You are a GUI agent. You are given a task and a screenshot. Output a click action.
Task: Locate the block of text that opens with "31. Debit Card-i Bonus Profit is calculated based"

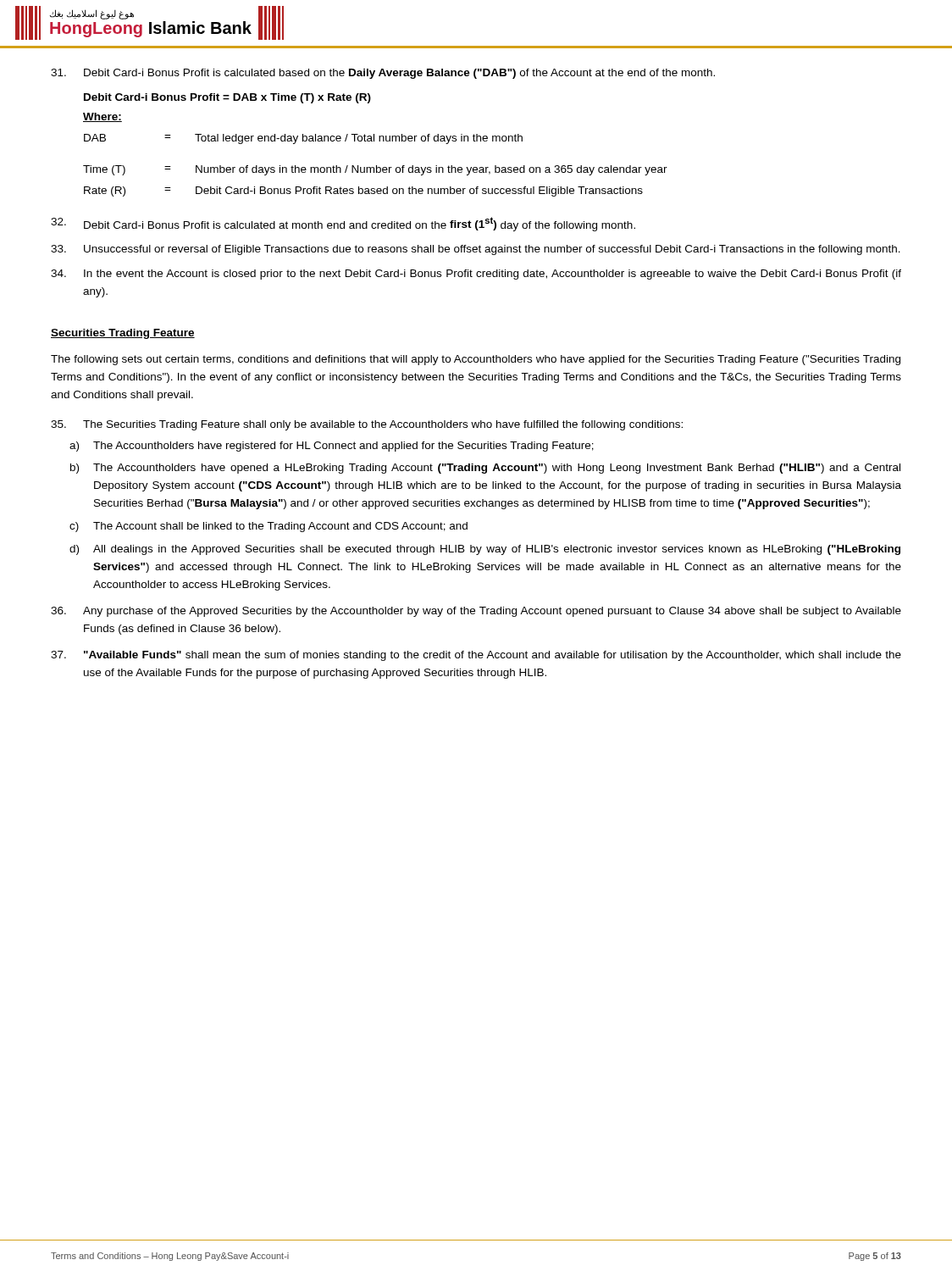coord(476,73)
